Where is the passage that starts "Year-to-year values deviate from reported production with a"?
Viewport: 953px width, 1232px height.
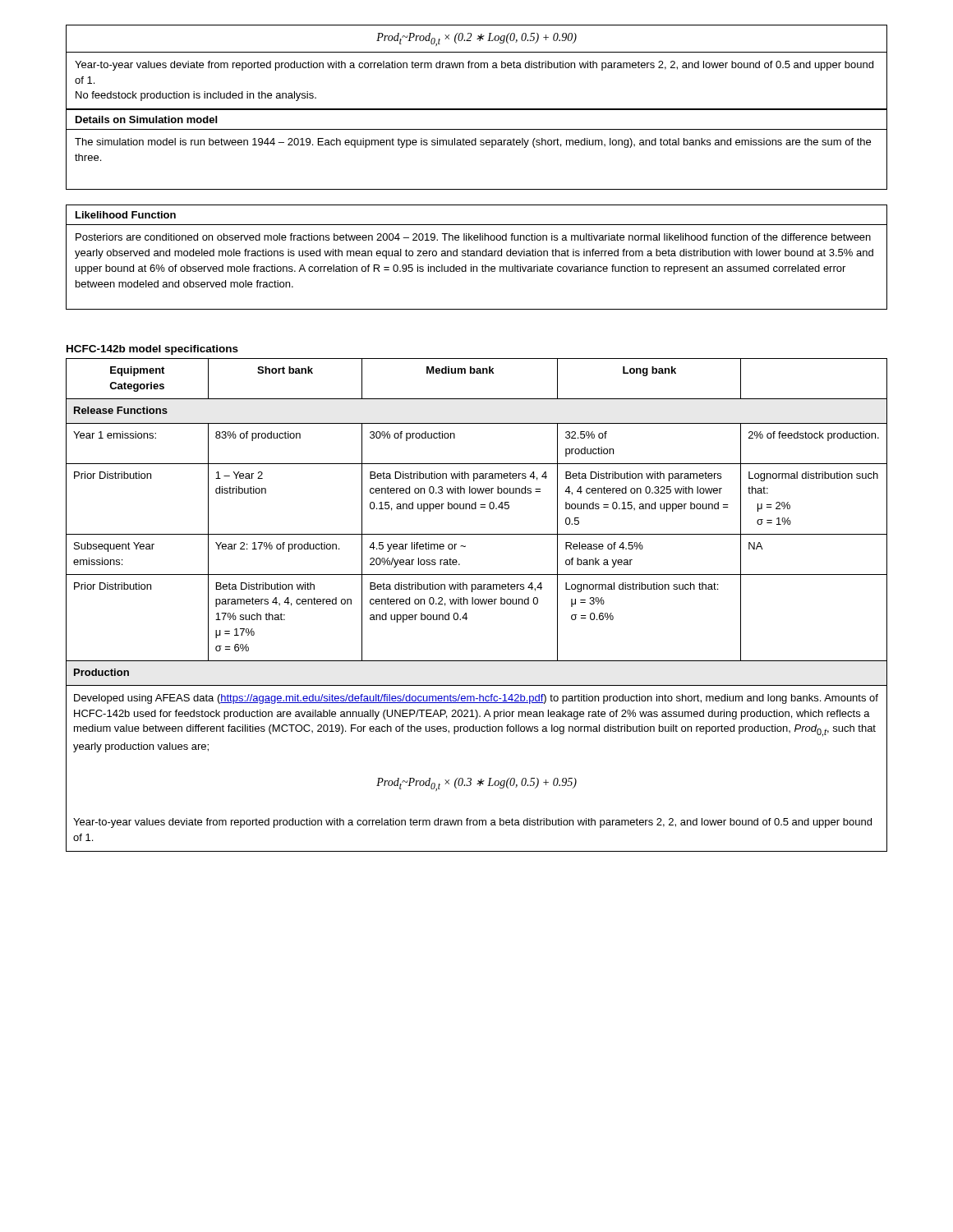[474, 66]
